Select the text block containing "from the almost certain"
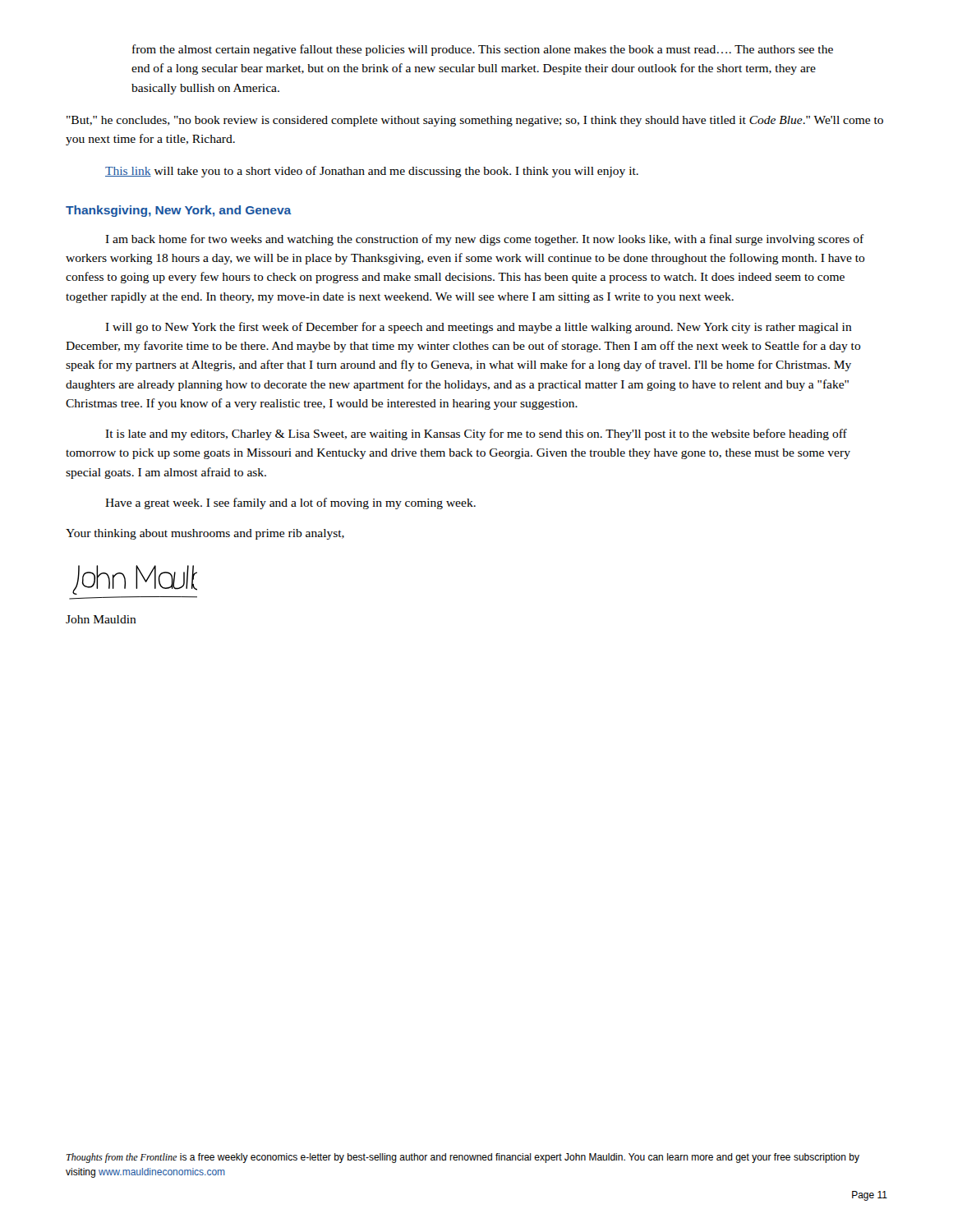Image resolution: width=953 pixels, height=1232 pixels. pos(482,68)
